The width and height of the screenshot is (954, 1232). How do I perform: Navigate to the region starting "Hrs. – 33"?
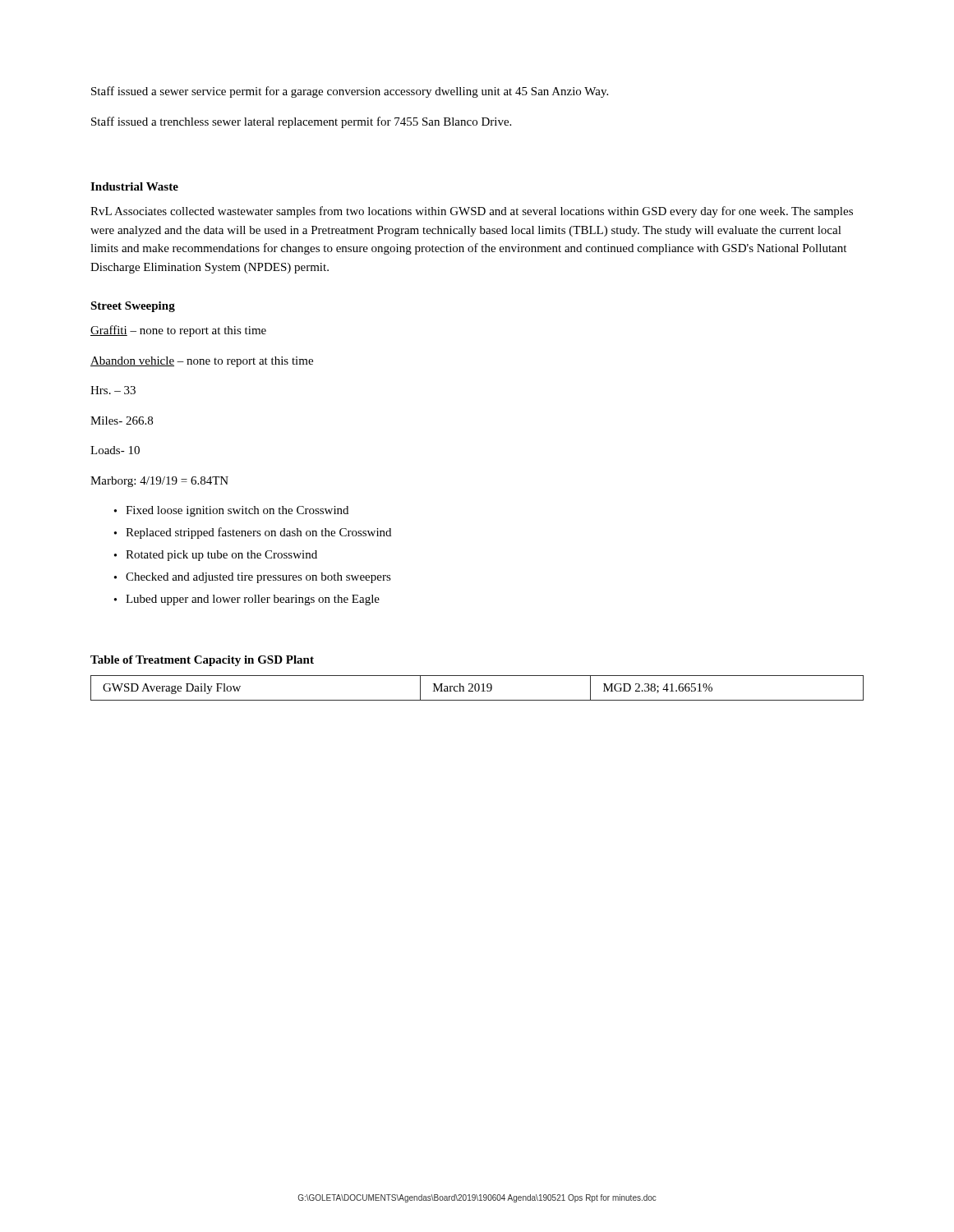click(x=113, y=390)
